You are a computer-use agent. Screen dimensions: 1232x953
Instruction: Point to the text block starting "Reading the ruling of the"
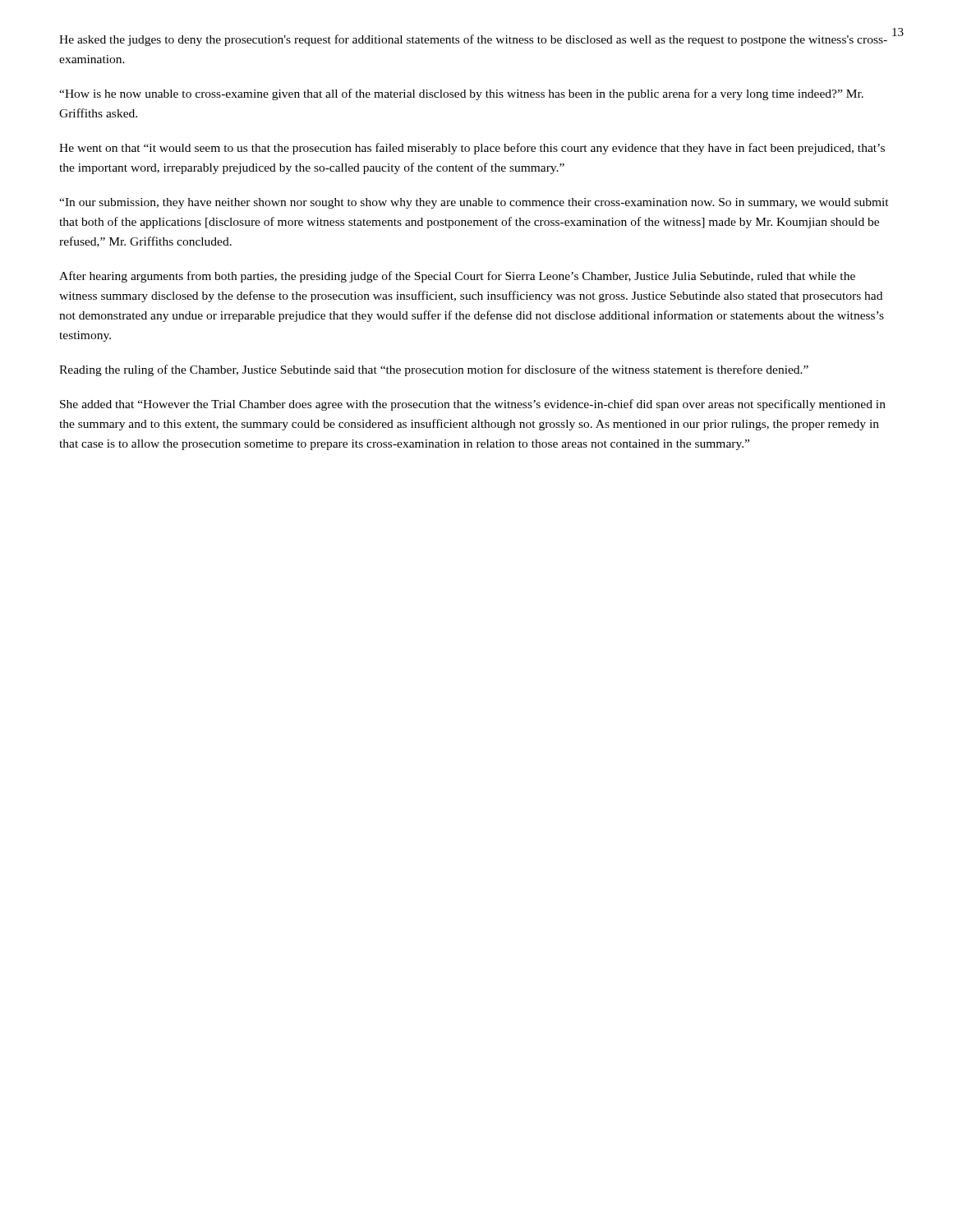[x=434, y=369]
